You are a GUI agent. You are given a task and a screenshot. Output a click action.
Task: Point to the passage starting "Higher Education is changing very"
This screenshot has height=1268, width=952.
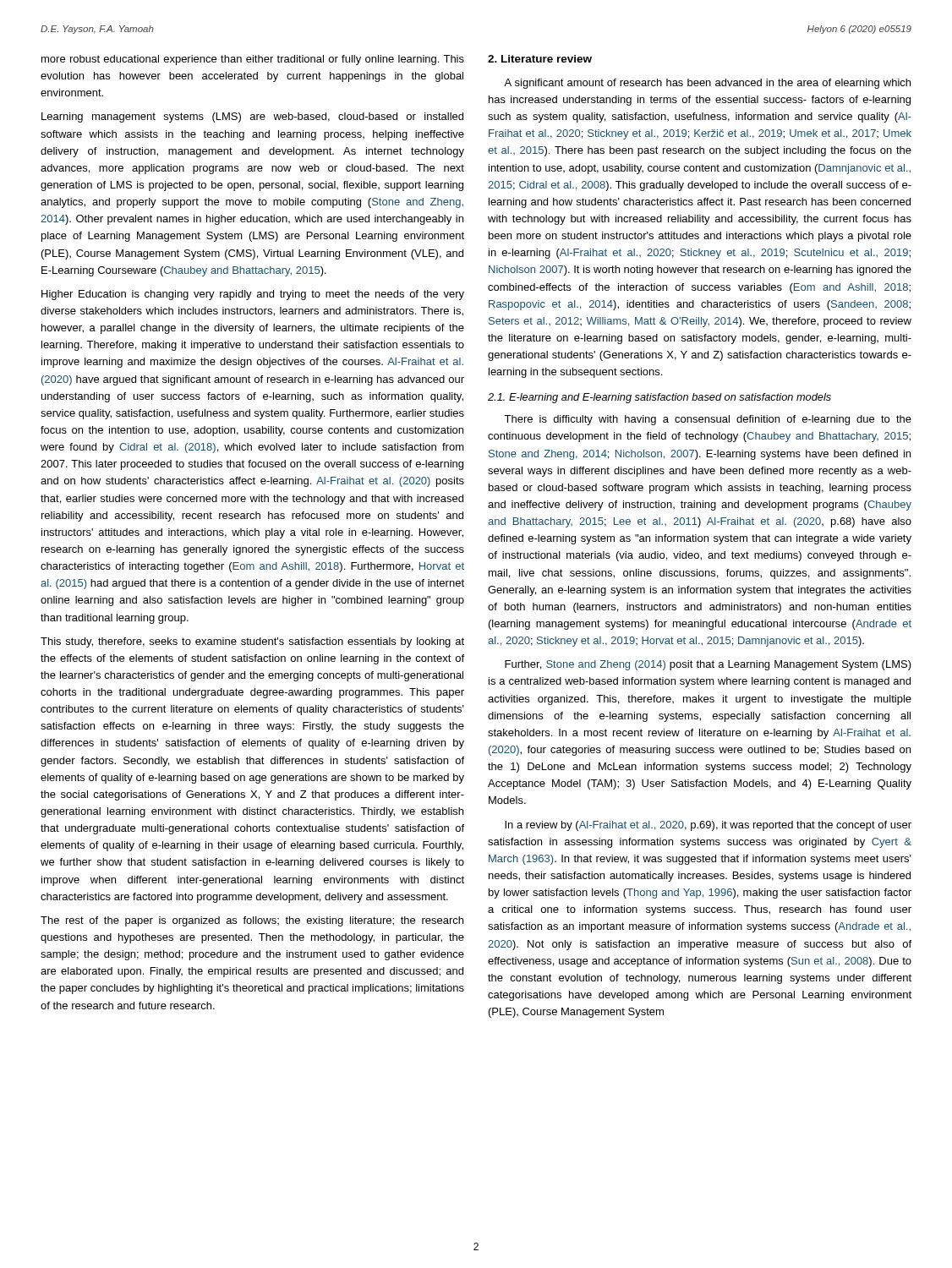252,455
